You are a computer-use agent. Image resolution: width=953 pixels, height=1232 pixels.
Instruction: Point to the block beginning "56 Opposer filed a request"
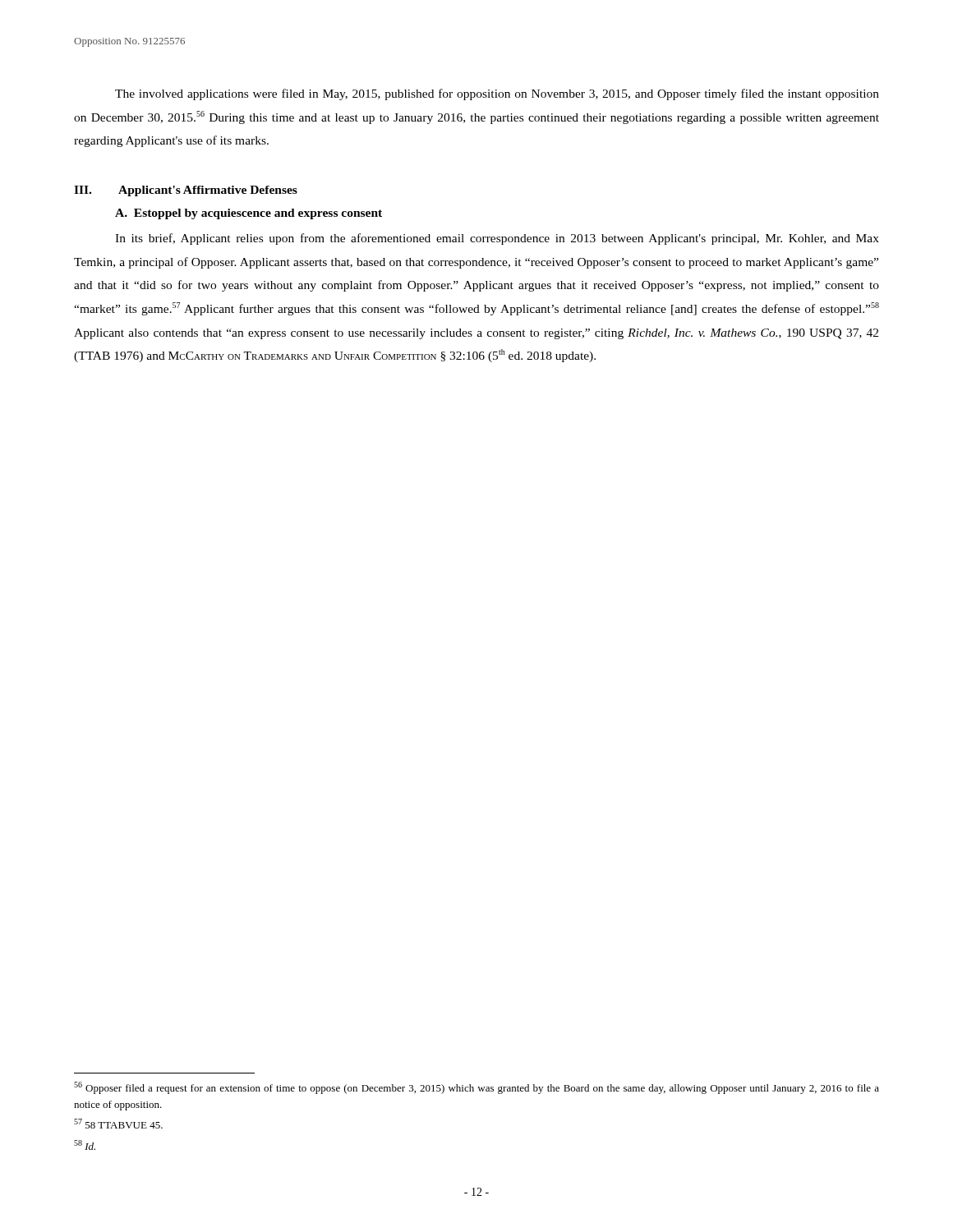coord(476,1095)
